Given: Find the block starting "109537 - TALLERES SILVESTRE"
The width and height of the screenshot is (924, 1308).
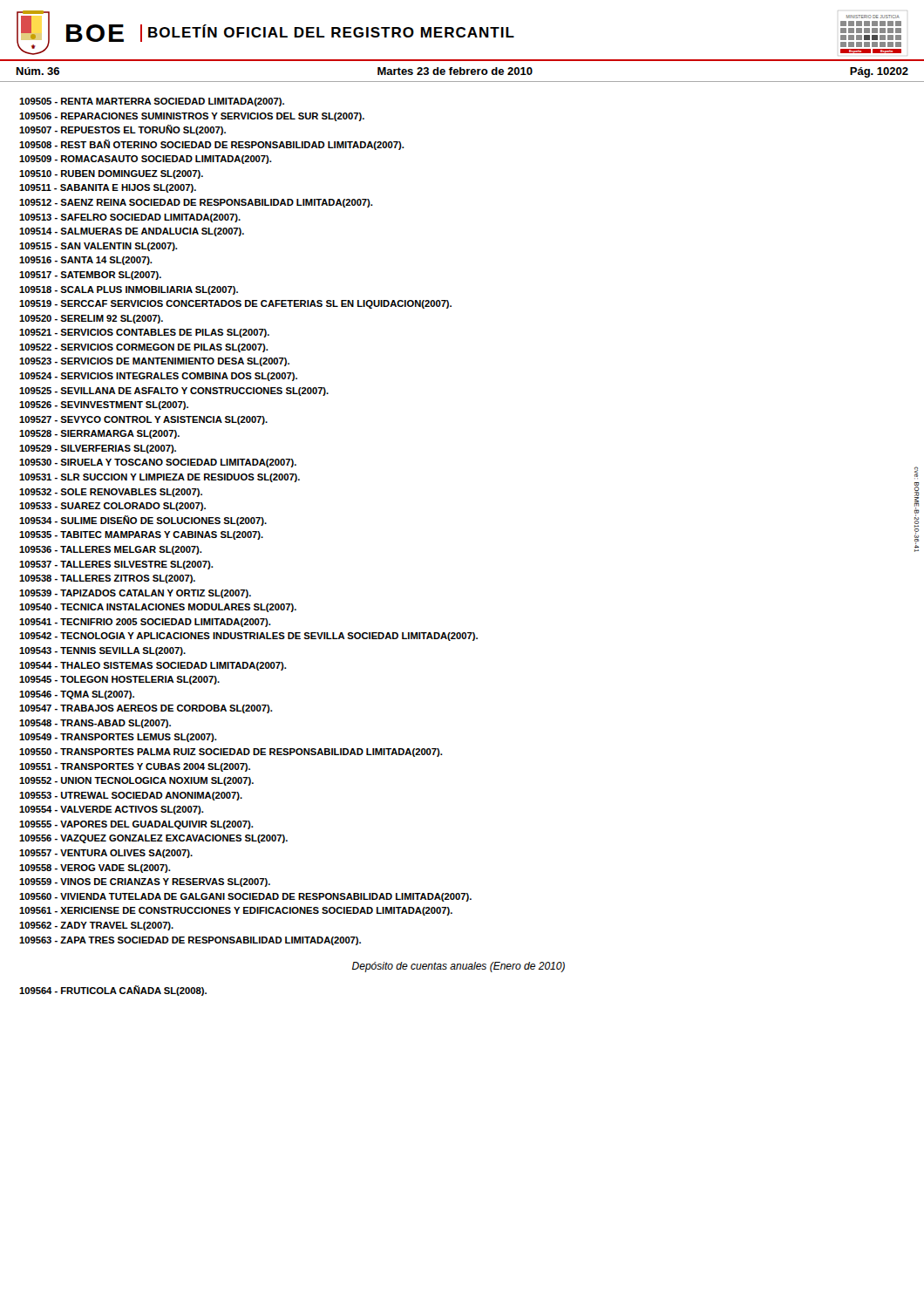Looking at the screenshot, I should pos(116,564).
